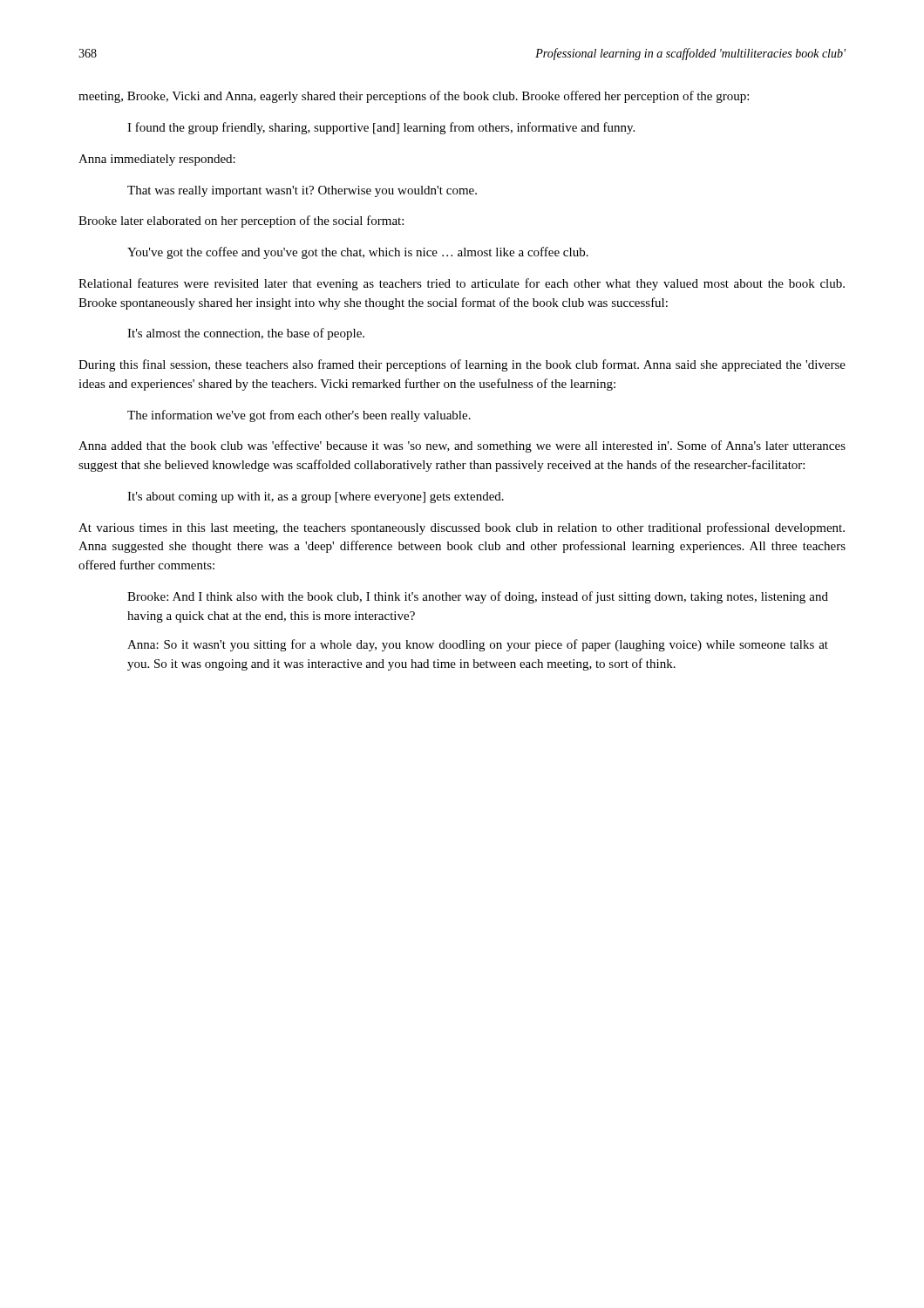Image resolution: width=924 pixels, height=1308 pixels.
Task: Point to the block beginning "It's almost the connection,"
Action: tap(246, 333)
